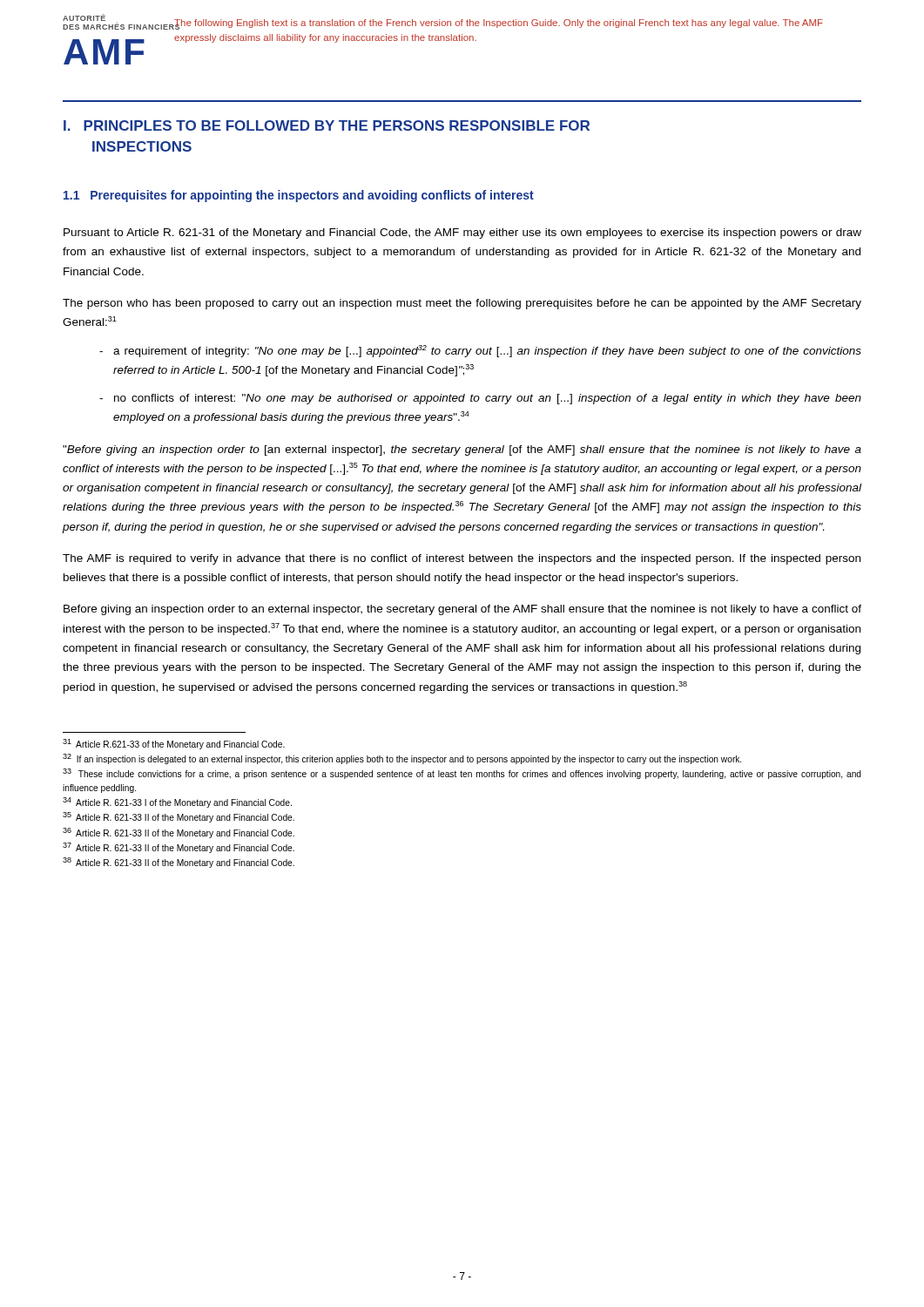Click on the footnote that says "33 These include convictions for a"
This screenshot has width=924, height=1307.
pyautogui.click(x=462, y=780)
